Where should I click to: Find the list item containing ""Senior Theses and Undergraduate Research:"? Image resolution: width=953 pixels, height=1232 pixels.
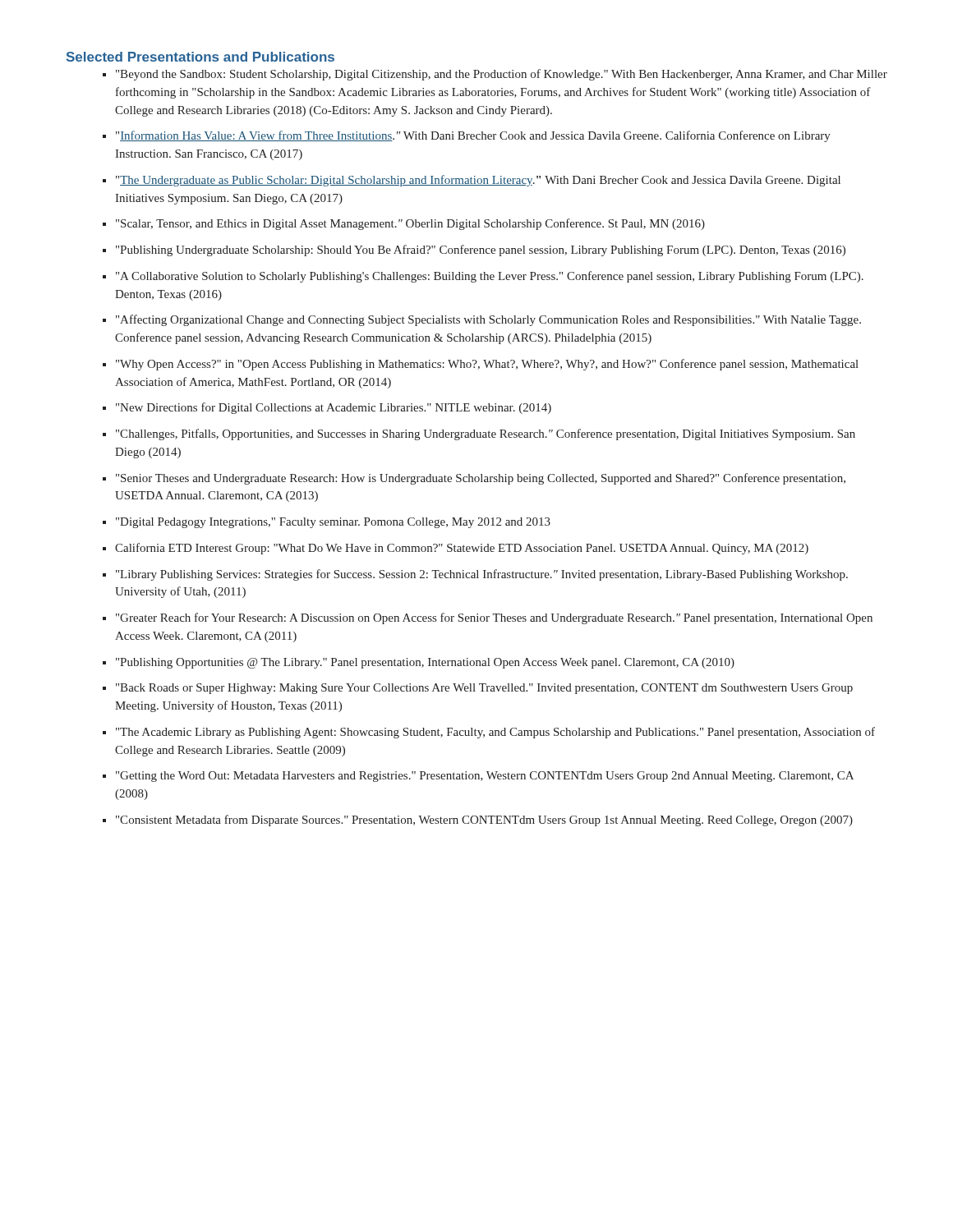pos(481,487)
